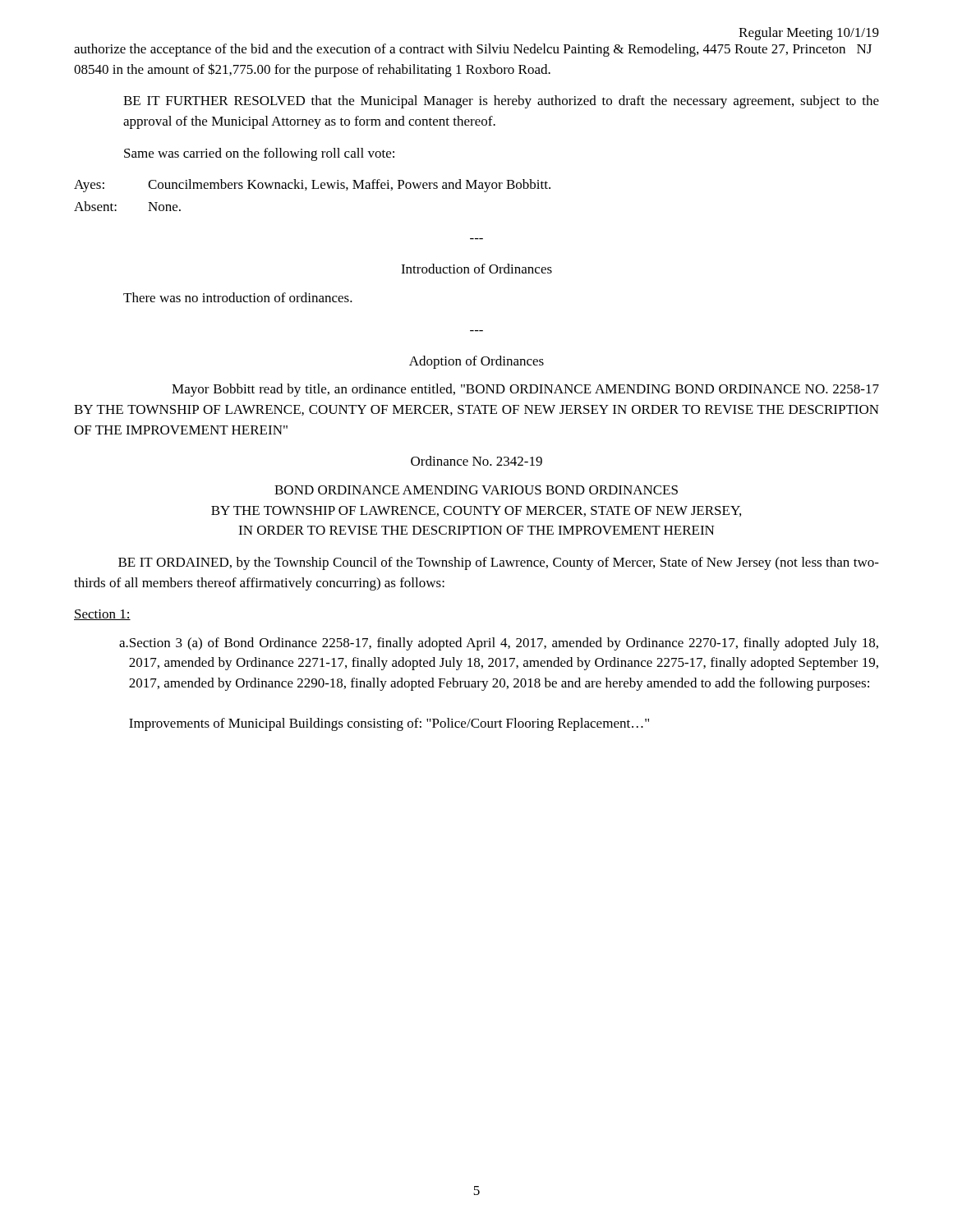The height and width of the screenshot is (1232, 953).
Task: Select the passage starting "a. Section 3 (a)"
Action: click(476, 684)
